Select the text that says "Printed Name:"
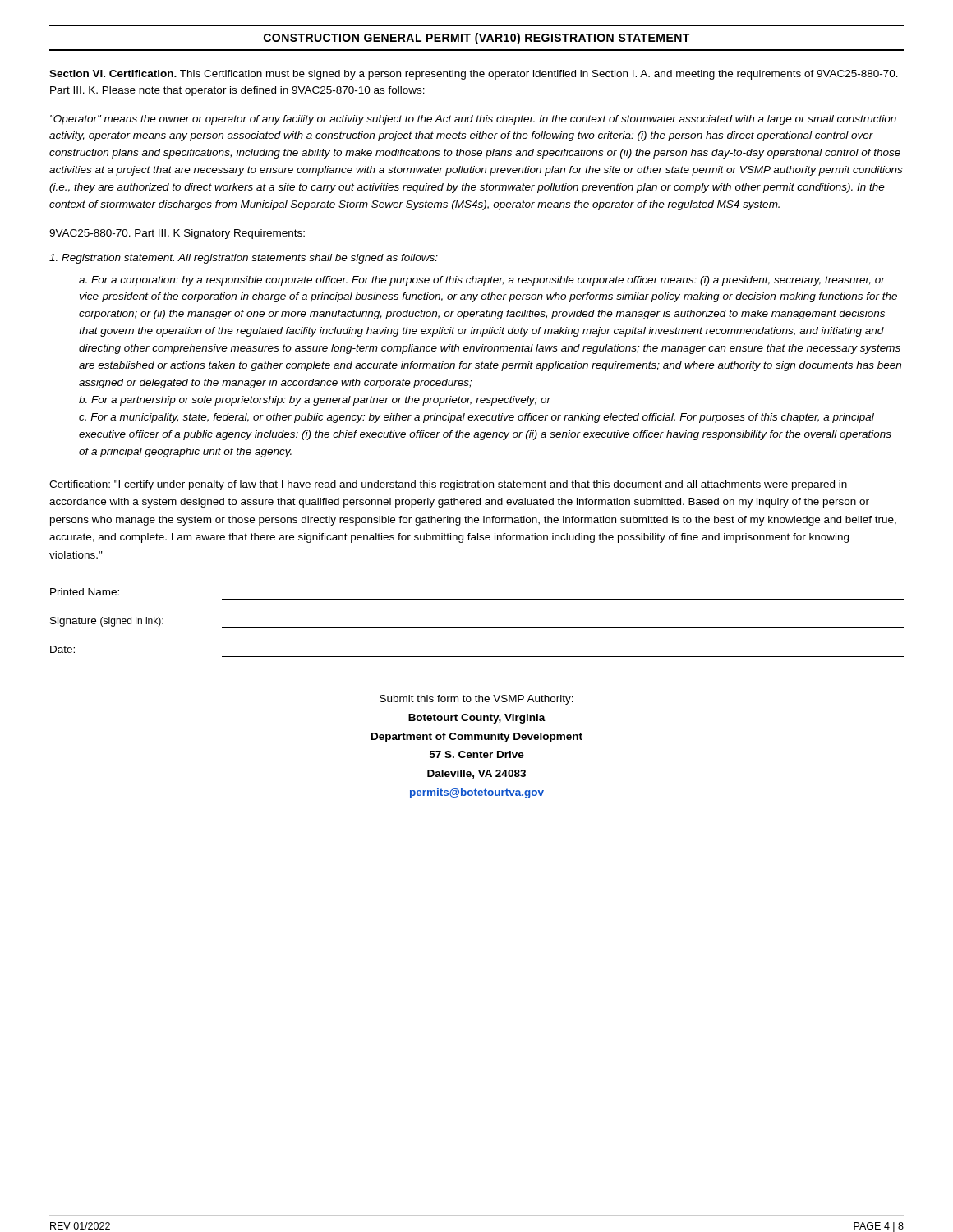The image size is (953, 1232). [476, 591]
